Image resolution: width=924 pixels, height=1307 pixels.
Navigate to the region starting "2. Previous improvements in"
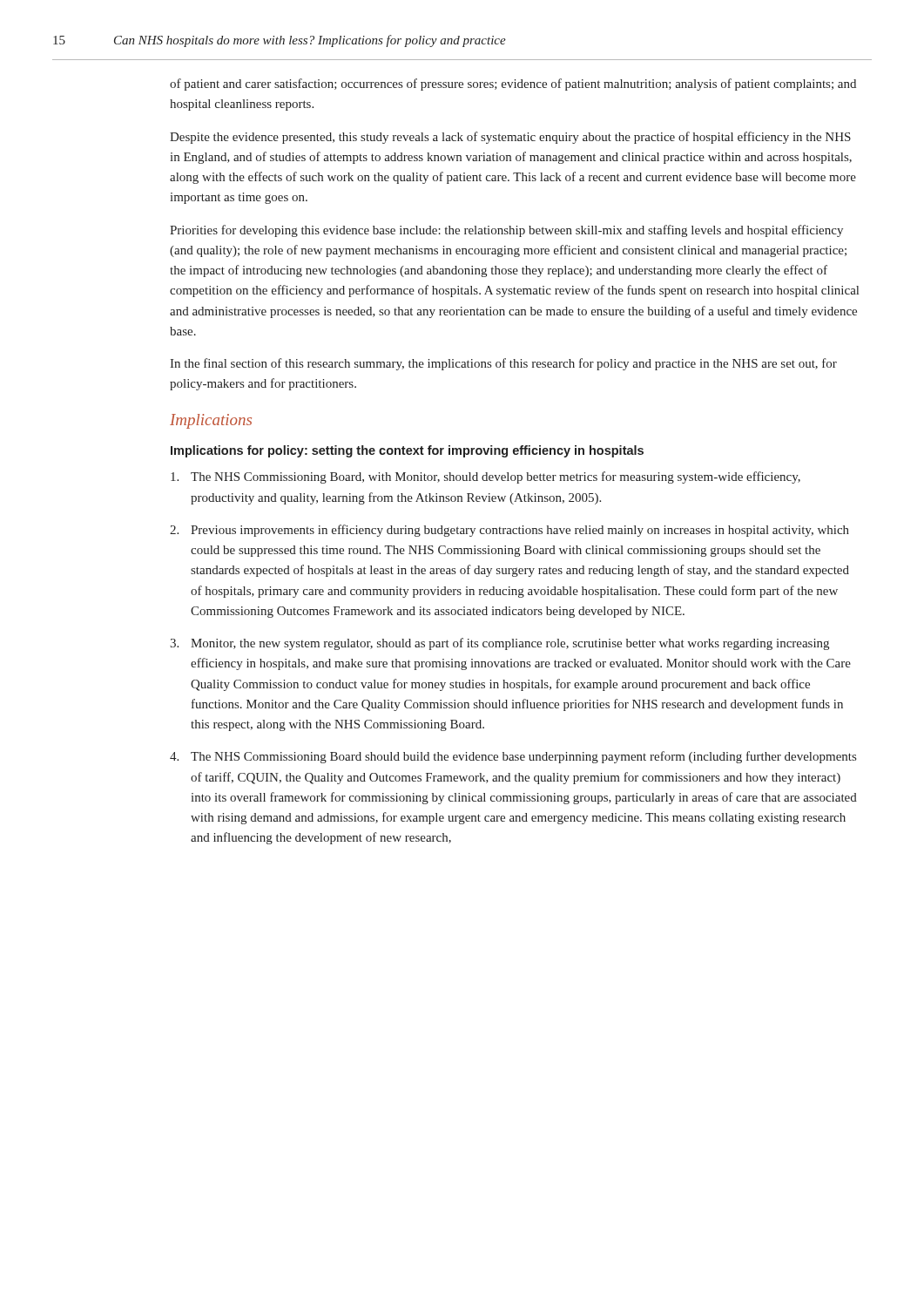click(516, 571)
